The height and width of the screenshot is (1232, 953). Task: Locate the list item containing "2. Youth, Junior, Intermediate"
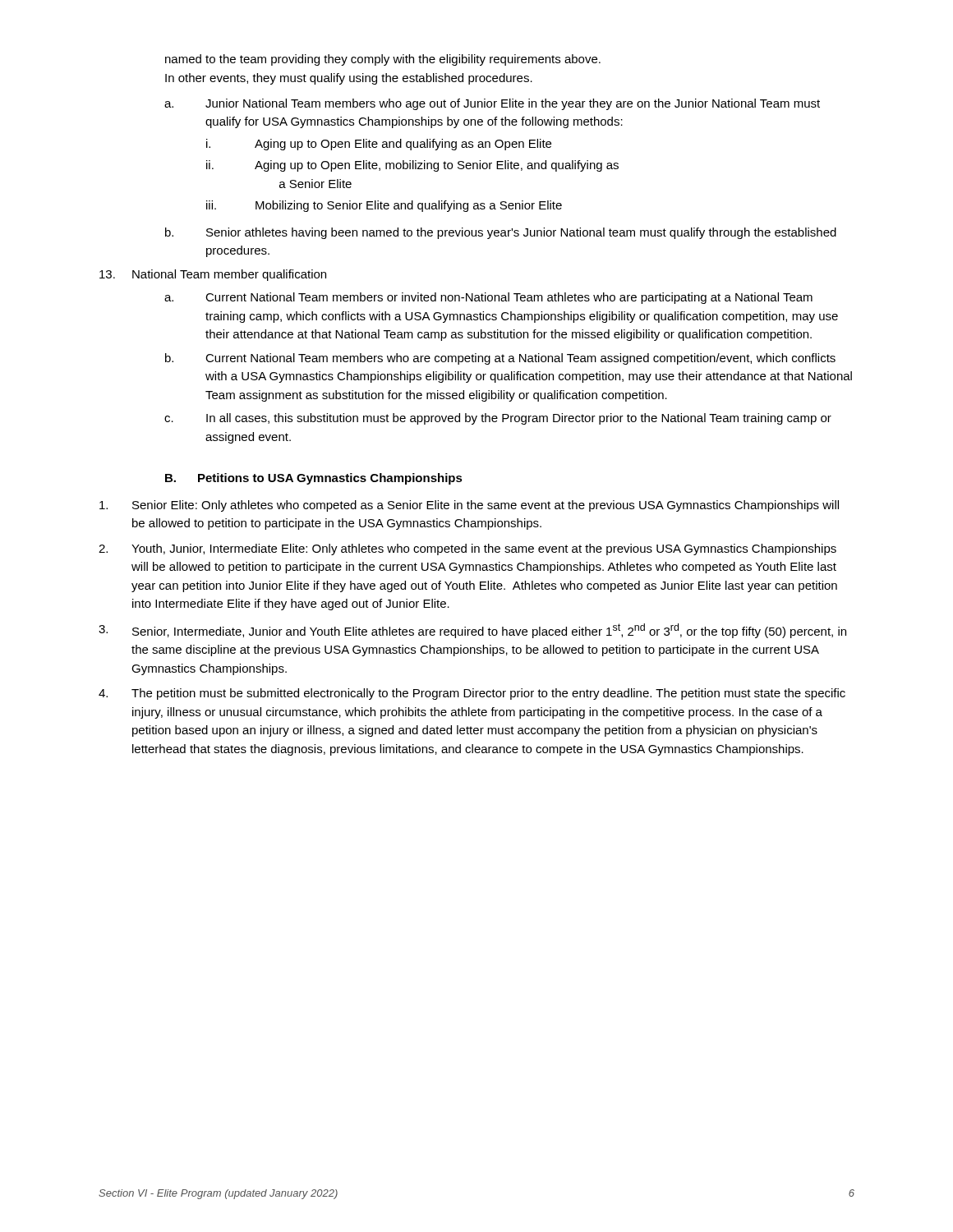(x=476, y=576)
